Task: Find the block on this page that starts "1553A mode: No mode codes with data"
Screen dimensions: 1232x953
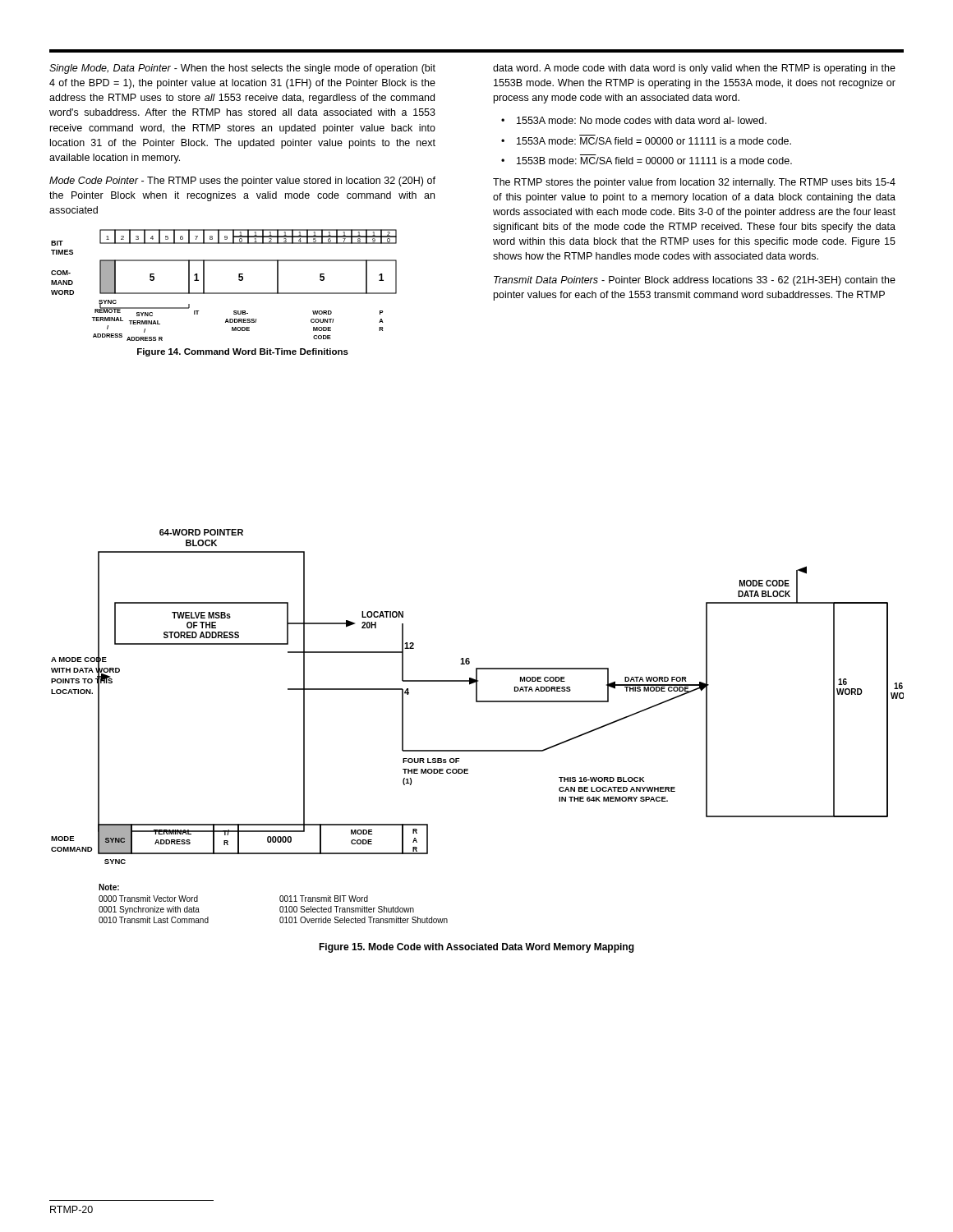Action: (x=642, y=121)
